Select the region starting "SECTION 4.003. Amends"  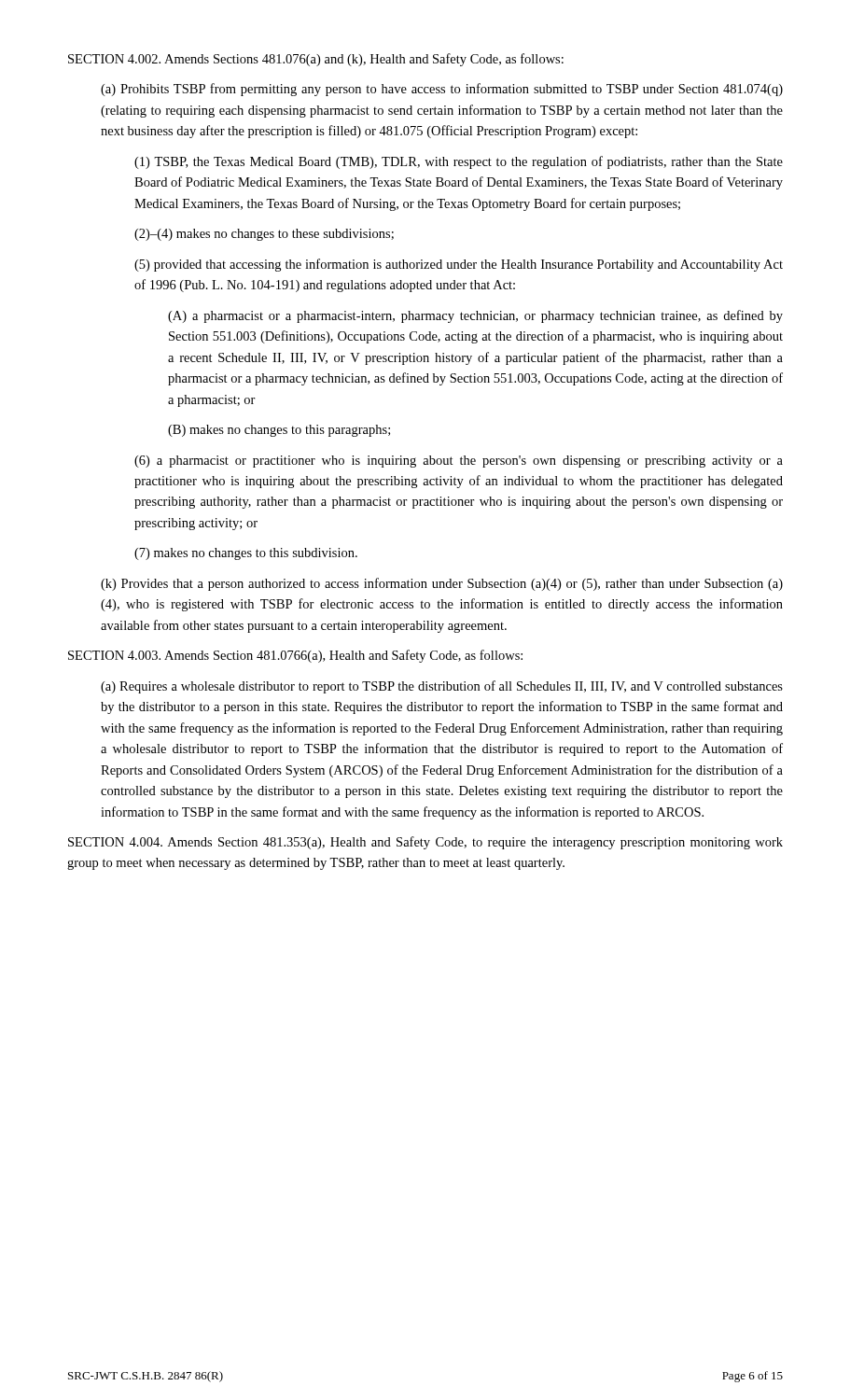pos(295,655)
